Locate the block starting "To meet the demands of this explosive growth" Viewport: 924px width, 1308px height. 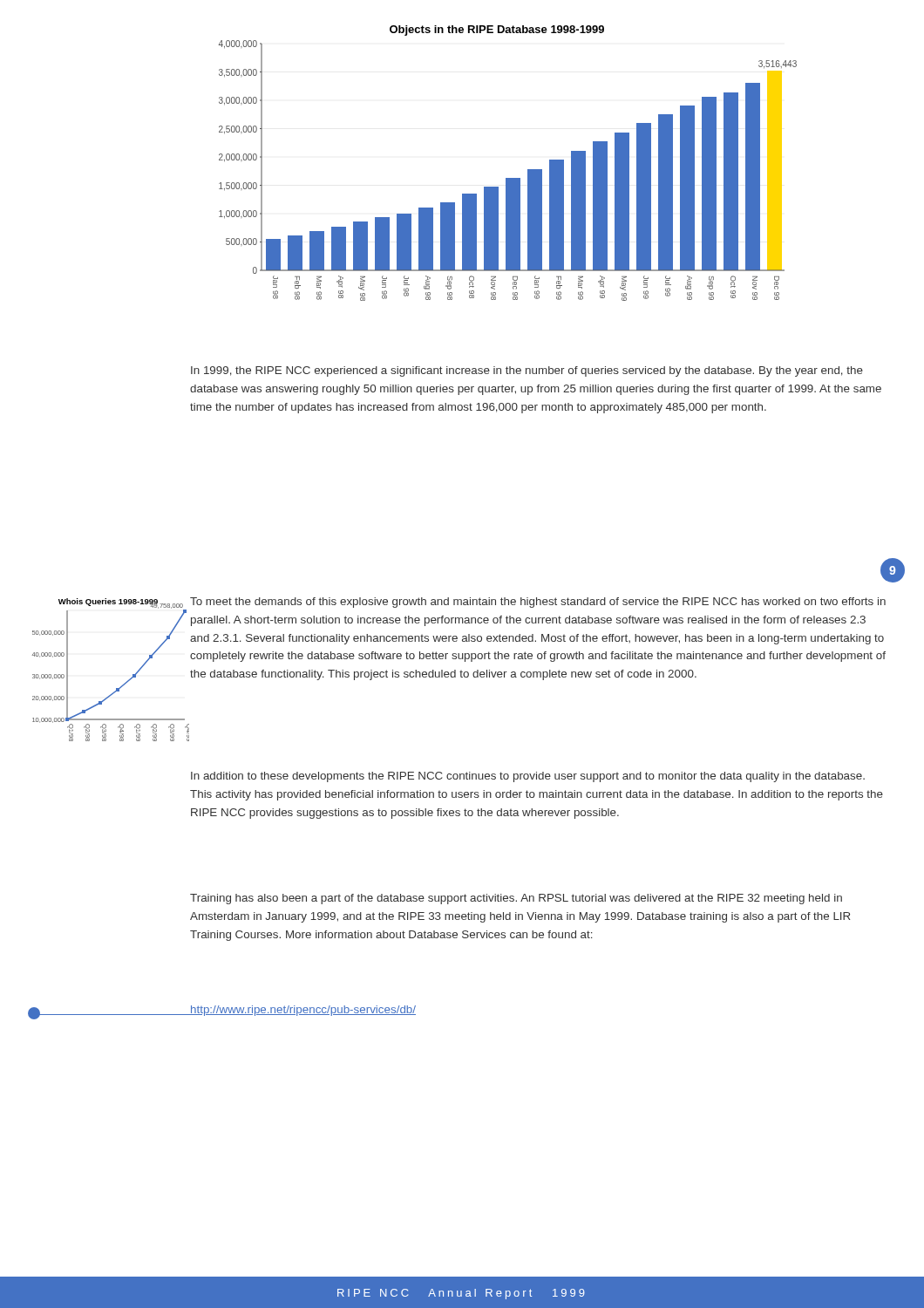tap(538, 637)
